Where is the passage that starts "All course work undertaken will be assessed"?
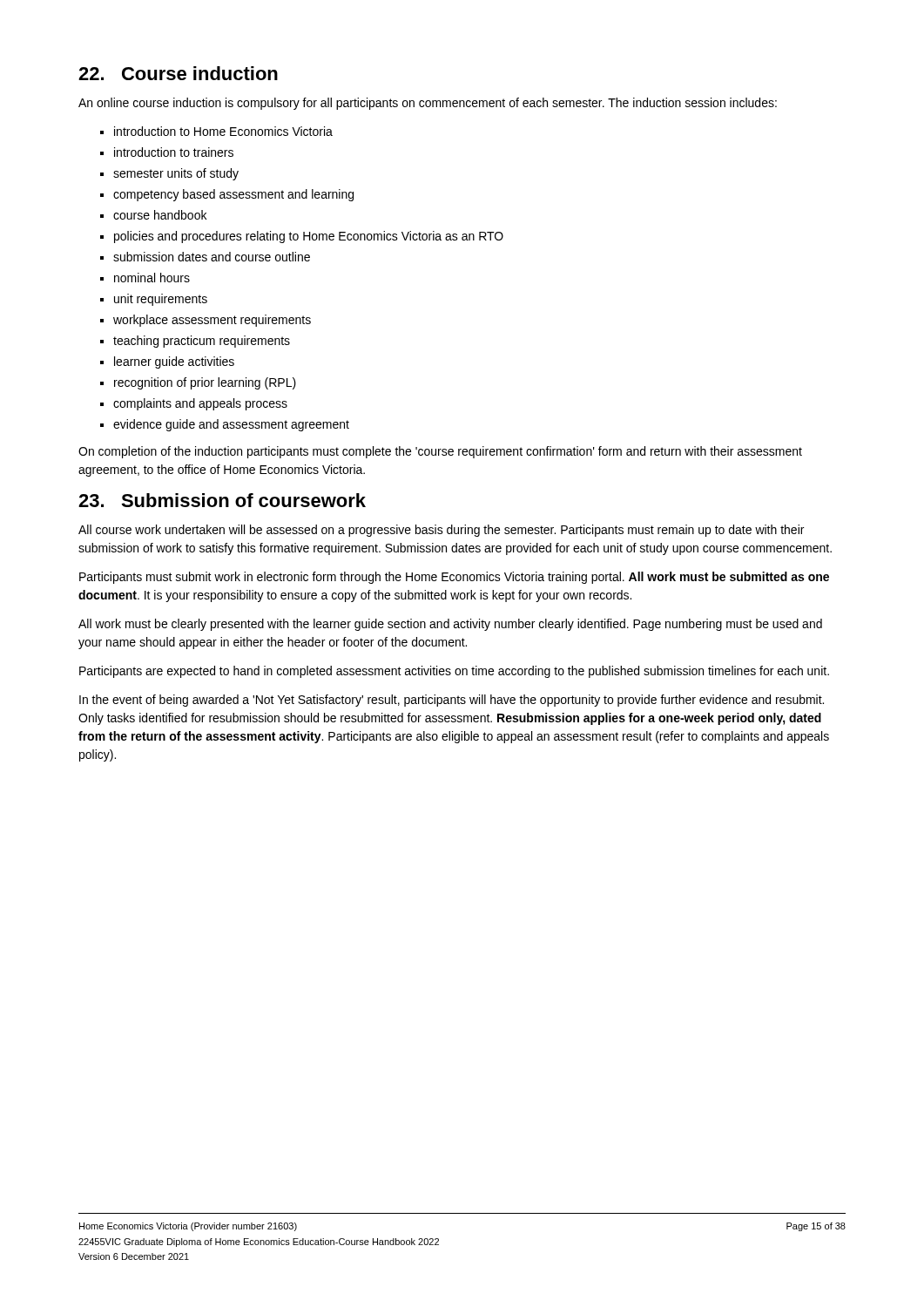924x1307 pixels. (x=462, y=539)
